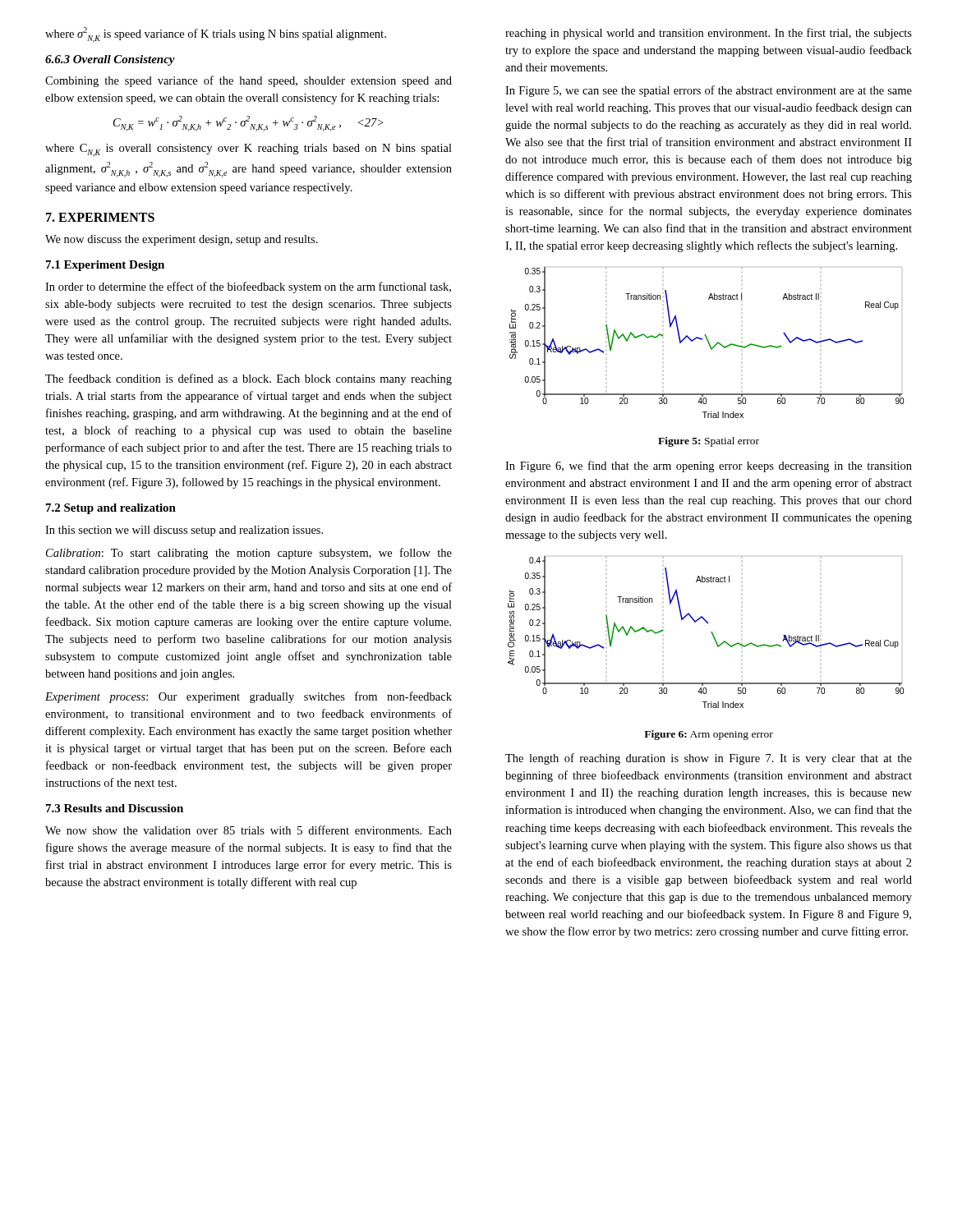This screenshot has width=953, height=1232.
Task: Navigate to the passage starting "In this section we"
Action: click(x=248, y=657)
